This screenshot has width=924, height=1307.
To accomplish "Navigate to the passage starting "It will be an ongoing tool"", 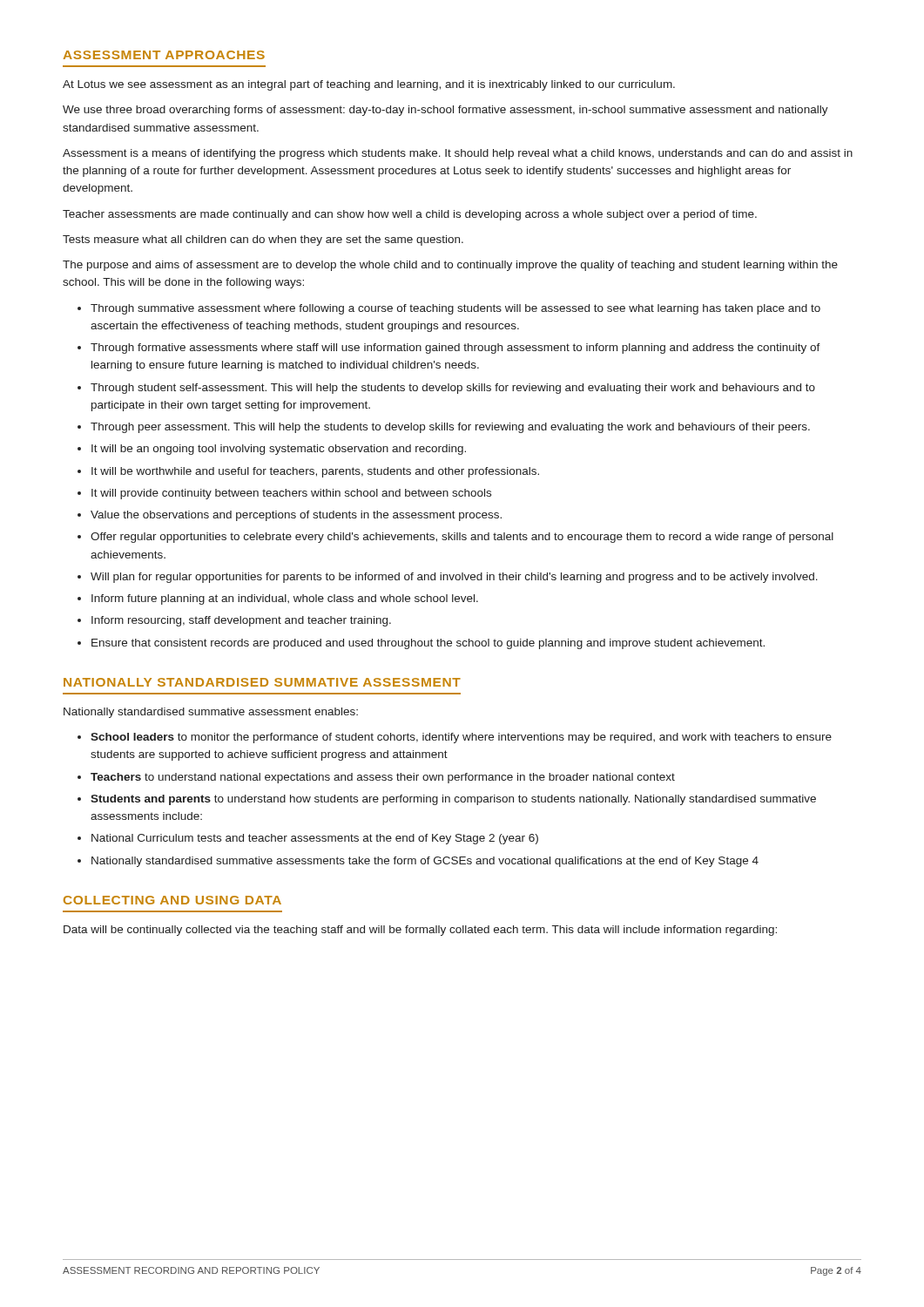I will 279,449.
